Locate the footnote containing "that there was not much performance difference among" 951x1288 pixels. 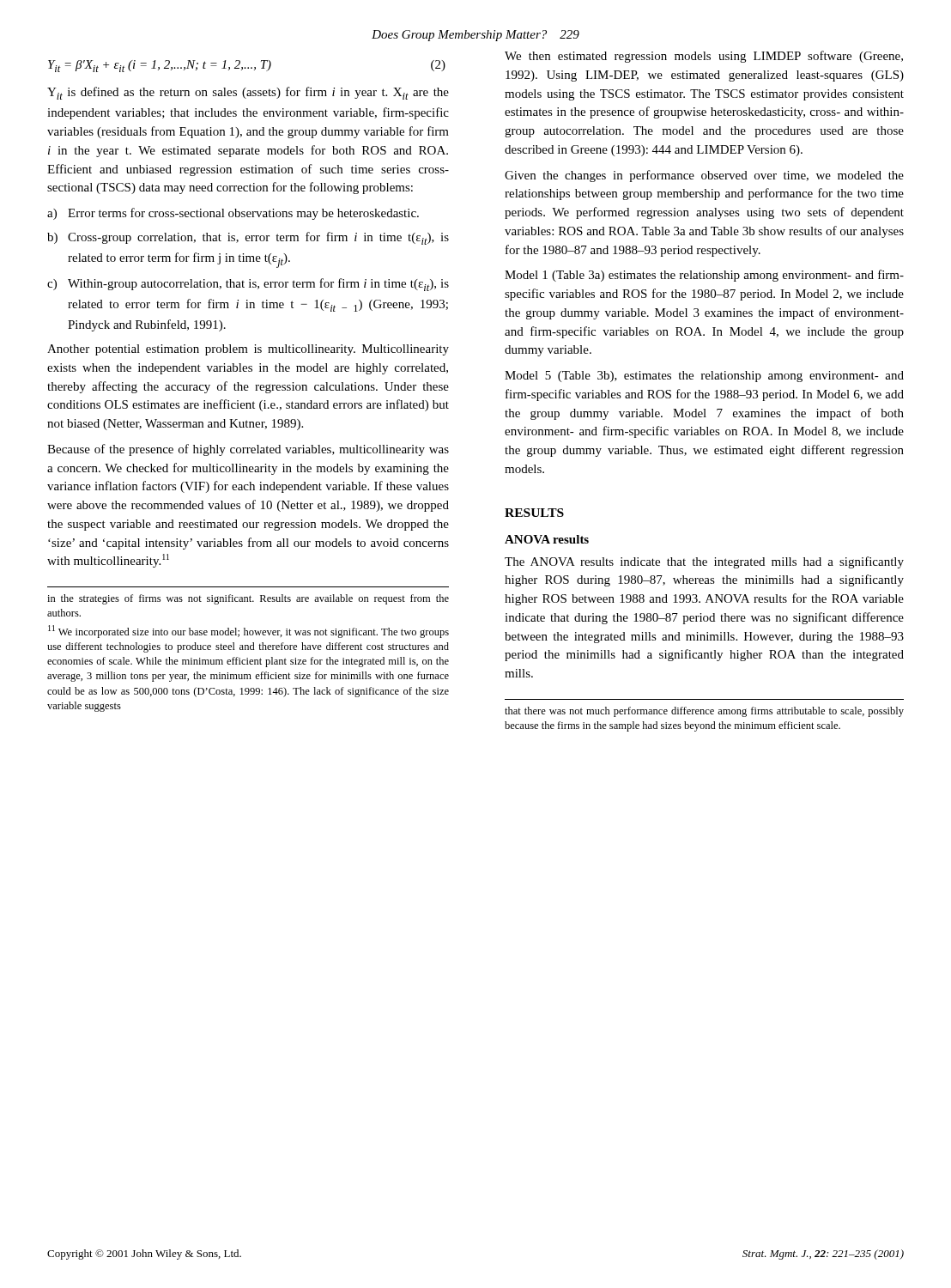click(704, 719)
